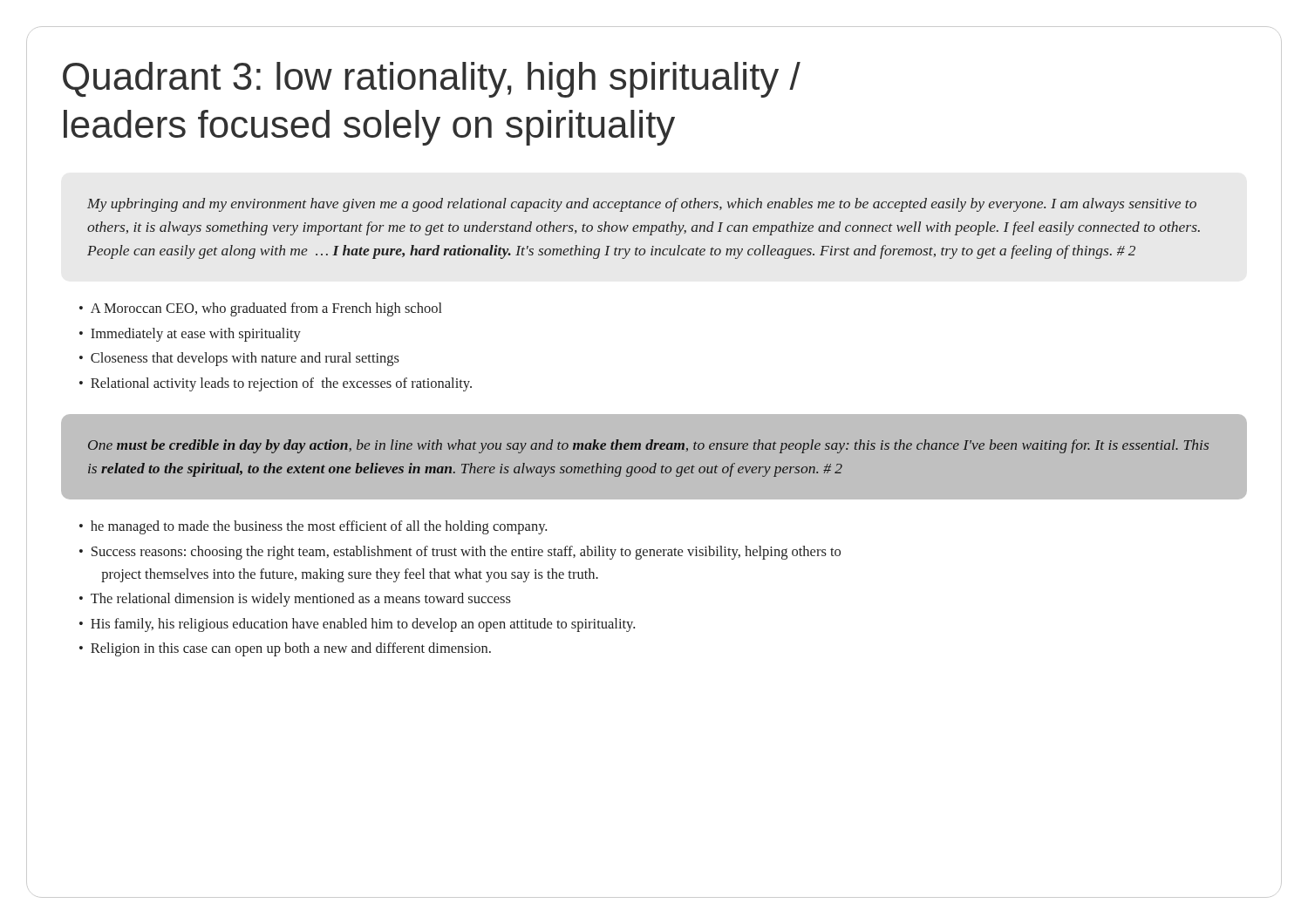The image size is (1308, 924).
Task: Click on the text block starting "•Relational activity leads to rejection"
Action: (276, 383)
